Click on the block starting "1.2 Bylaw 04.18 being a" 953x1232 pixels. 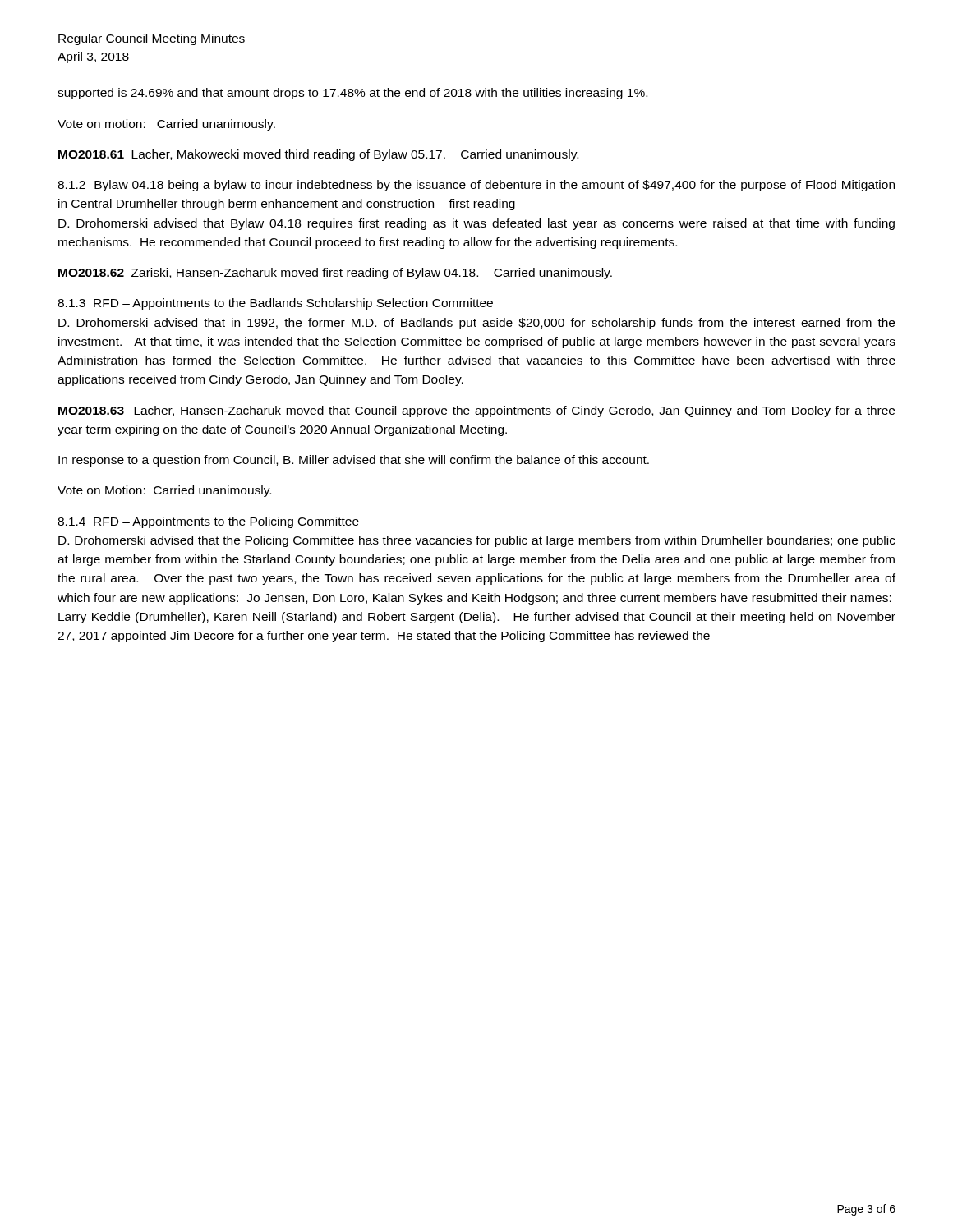[476, 213]
